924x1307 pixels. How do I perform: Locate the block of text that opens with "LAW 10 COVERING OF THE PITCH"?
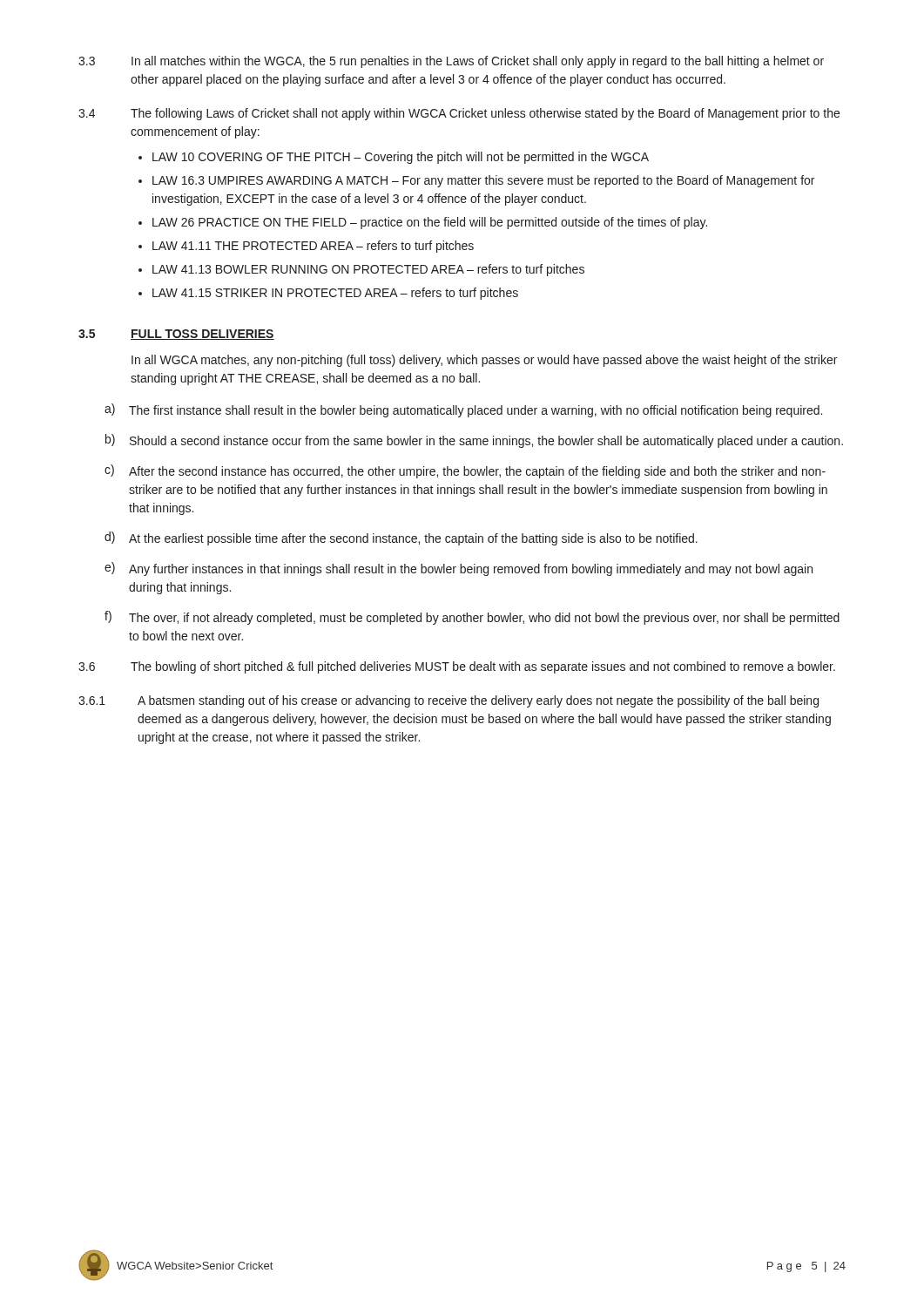tap(400, 157)
